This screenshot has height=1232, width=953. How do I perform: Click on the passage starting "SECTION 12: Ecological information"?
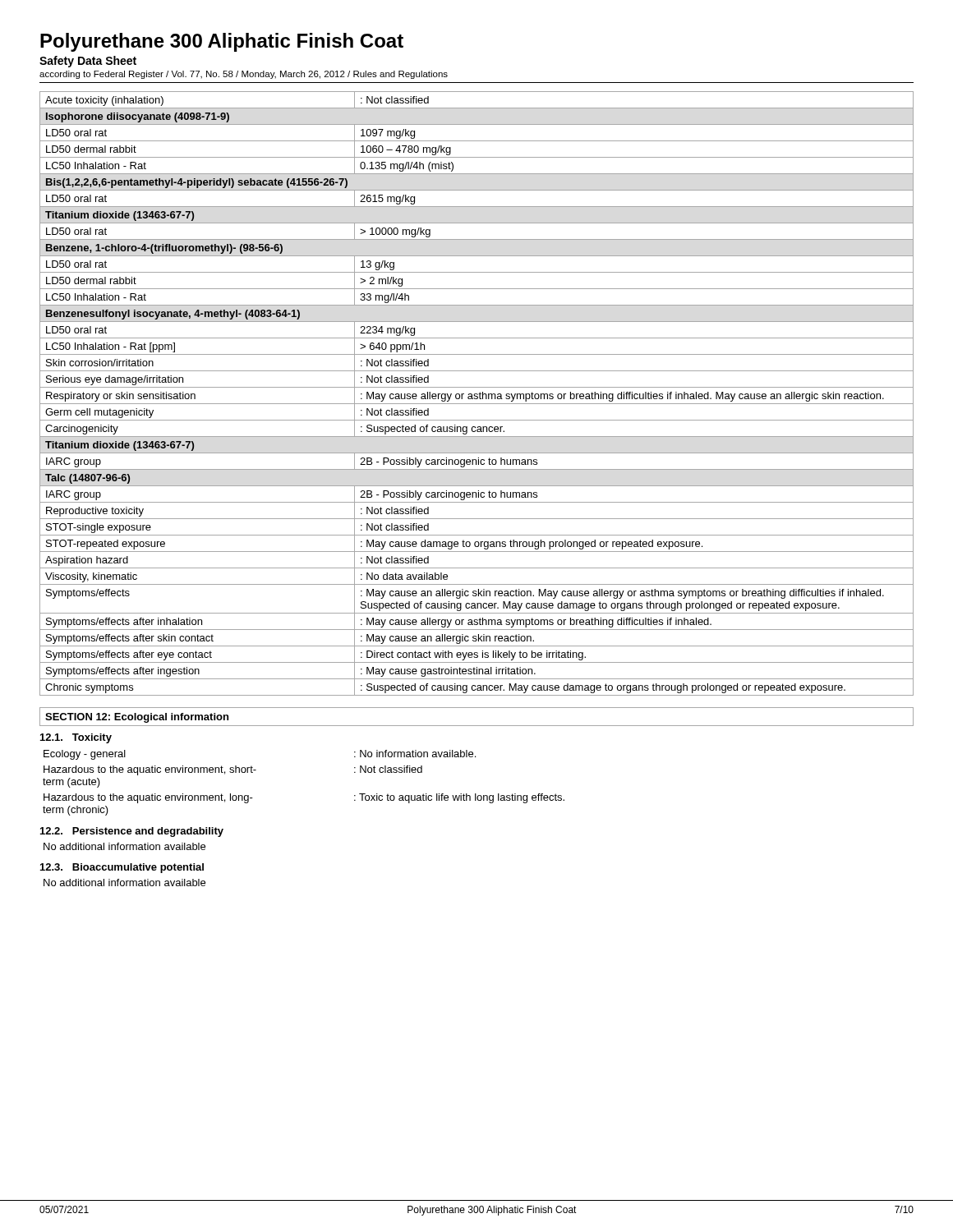[137, 717]
